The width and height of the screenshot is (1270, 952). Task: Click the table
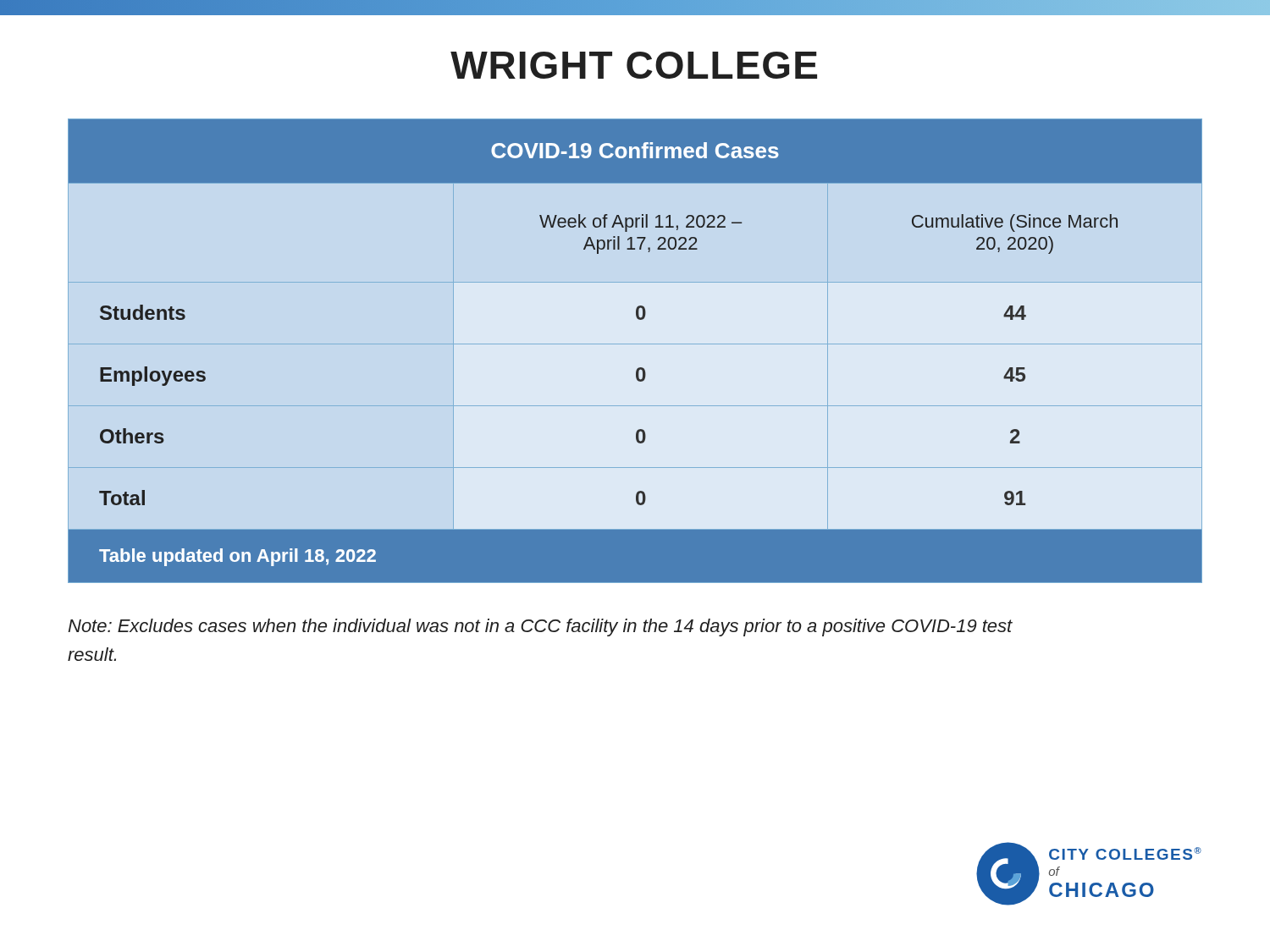(x=635, y=351)
